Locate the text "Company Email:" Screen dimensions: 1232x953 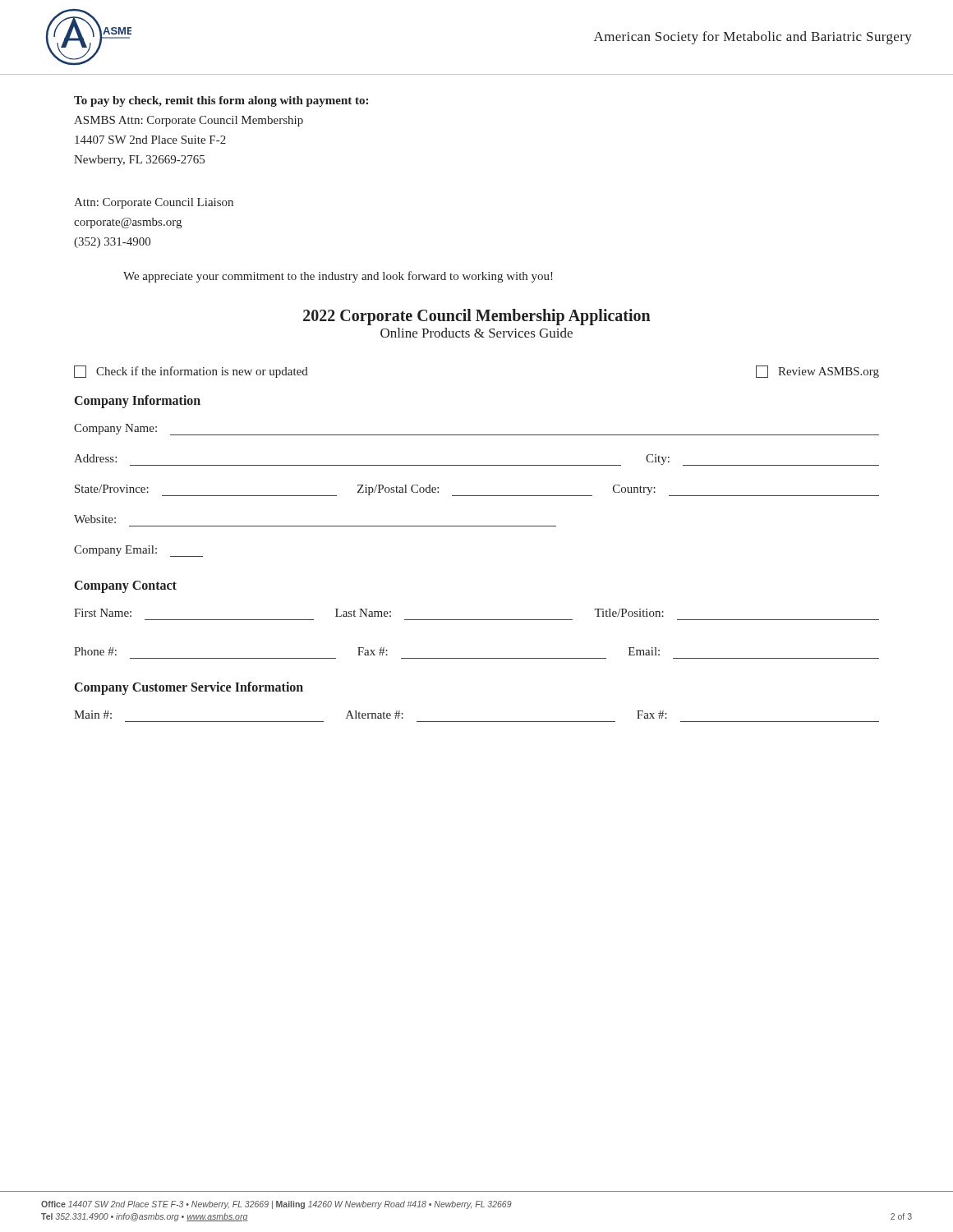tap(138, 549)
